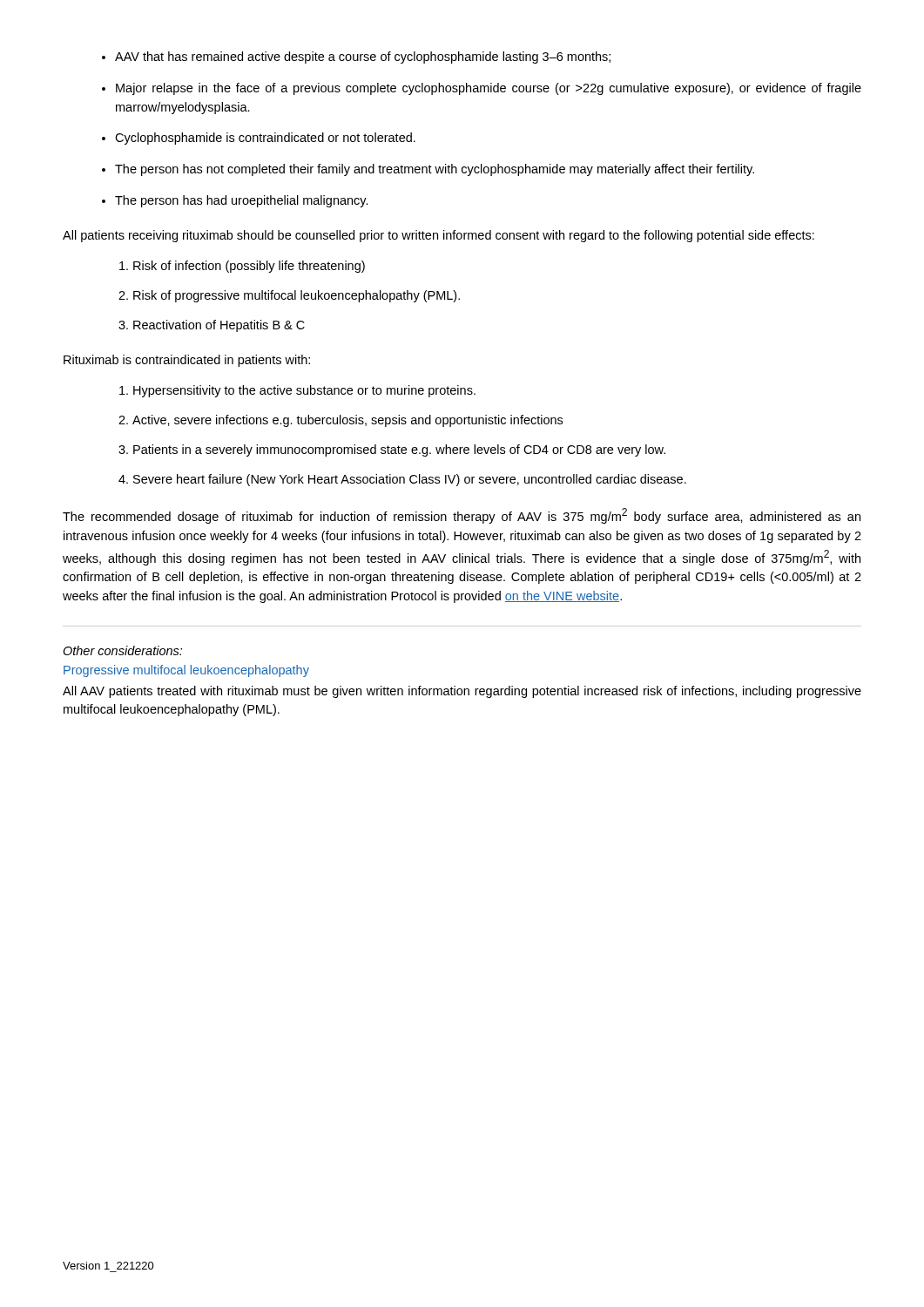Point to the text starting "Other considerations:"
Viewport: 924px width, 1307px height.
pyautogui.click(x=123, y=651)
